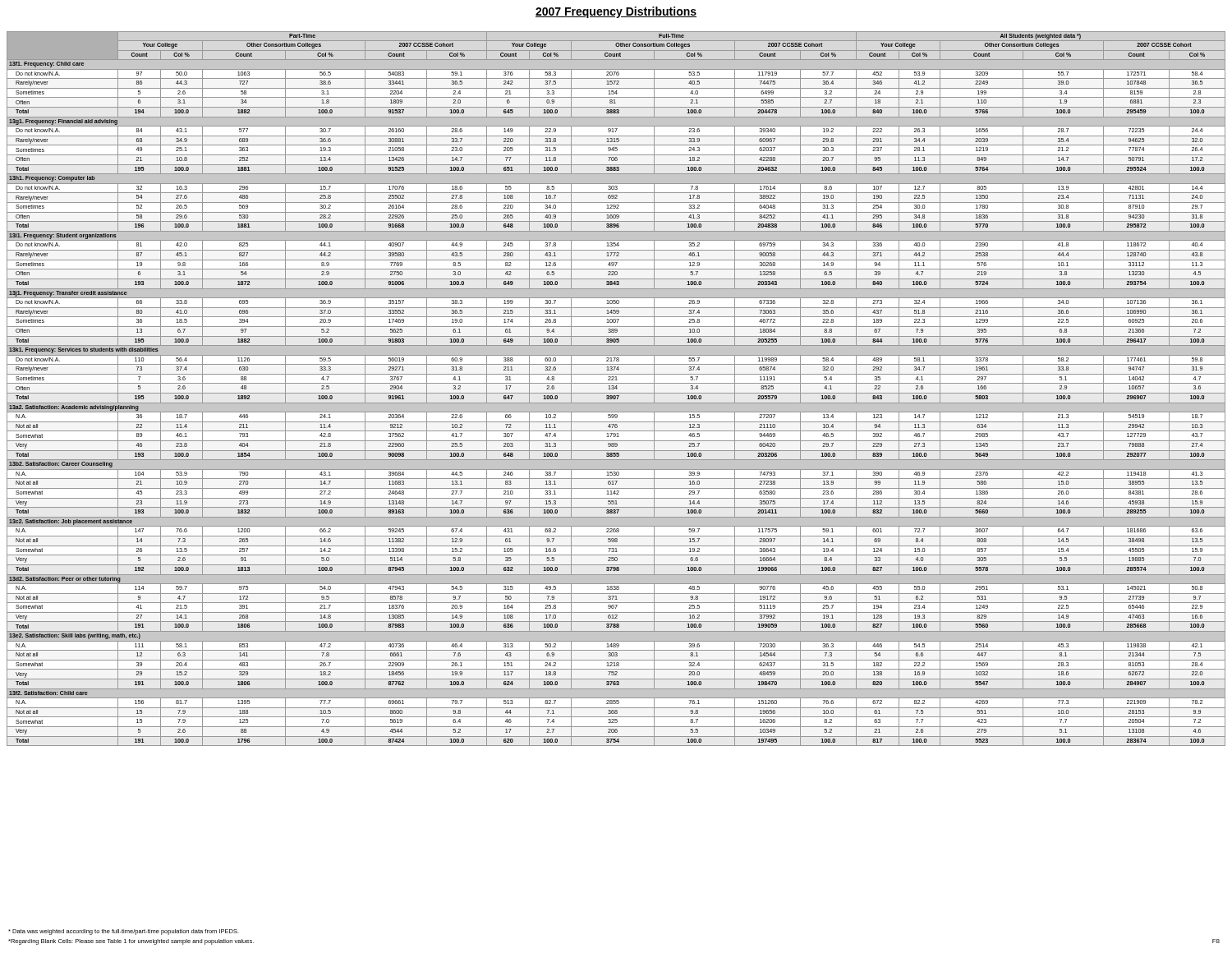Click on the table containing "13e2. Satisfaction: Skill labs (writing,"
The width and height of the screenshot is (1232, 953).
click(616, 389)
